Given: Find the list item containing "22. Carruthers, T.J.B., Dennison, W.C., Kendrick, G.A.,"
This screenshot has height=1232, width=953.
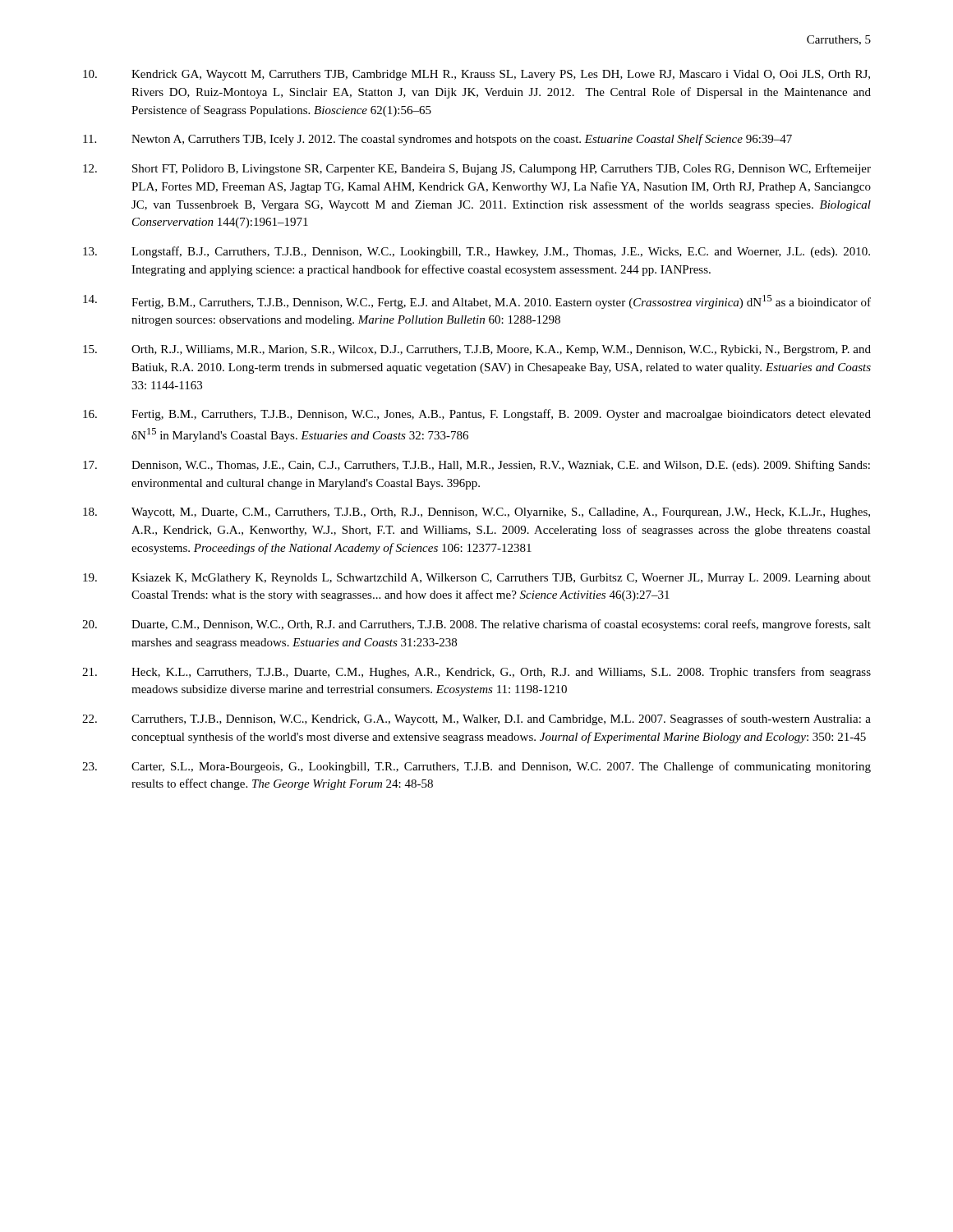Looking at the screenshot, I should click(x=476, y=728).
